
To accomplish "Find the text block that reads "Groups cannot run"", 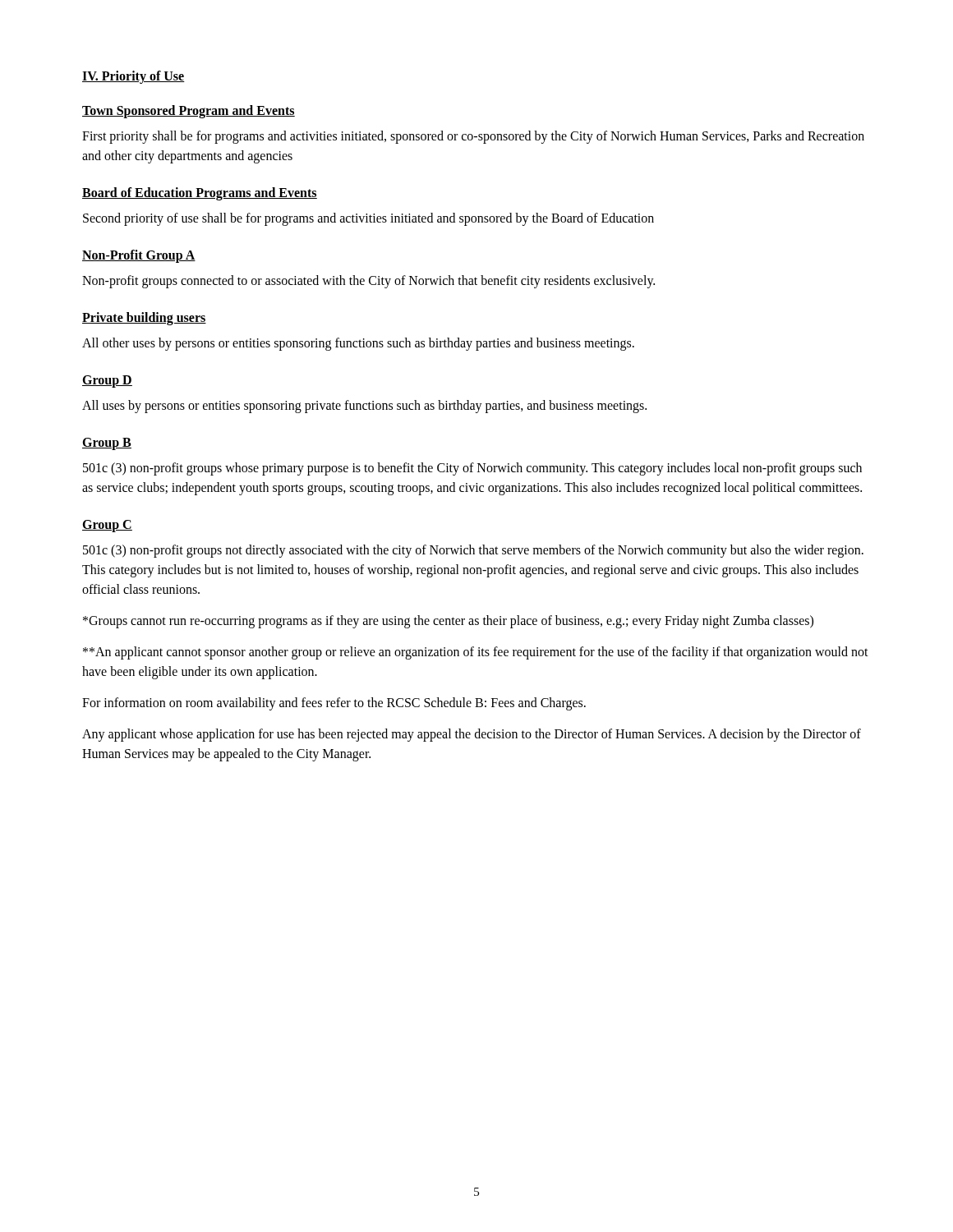I will [448, 620].
